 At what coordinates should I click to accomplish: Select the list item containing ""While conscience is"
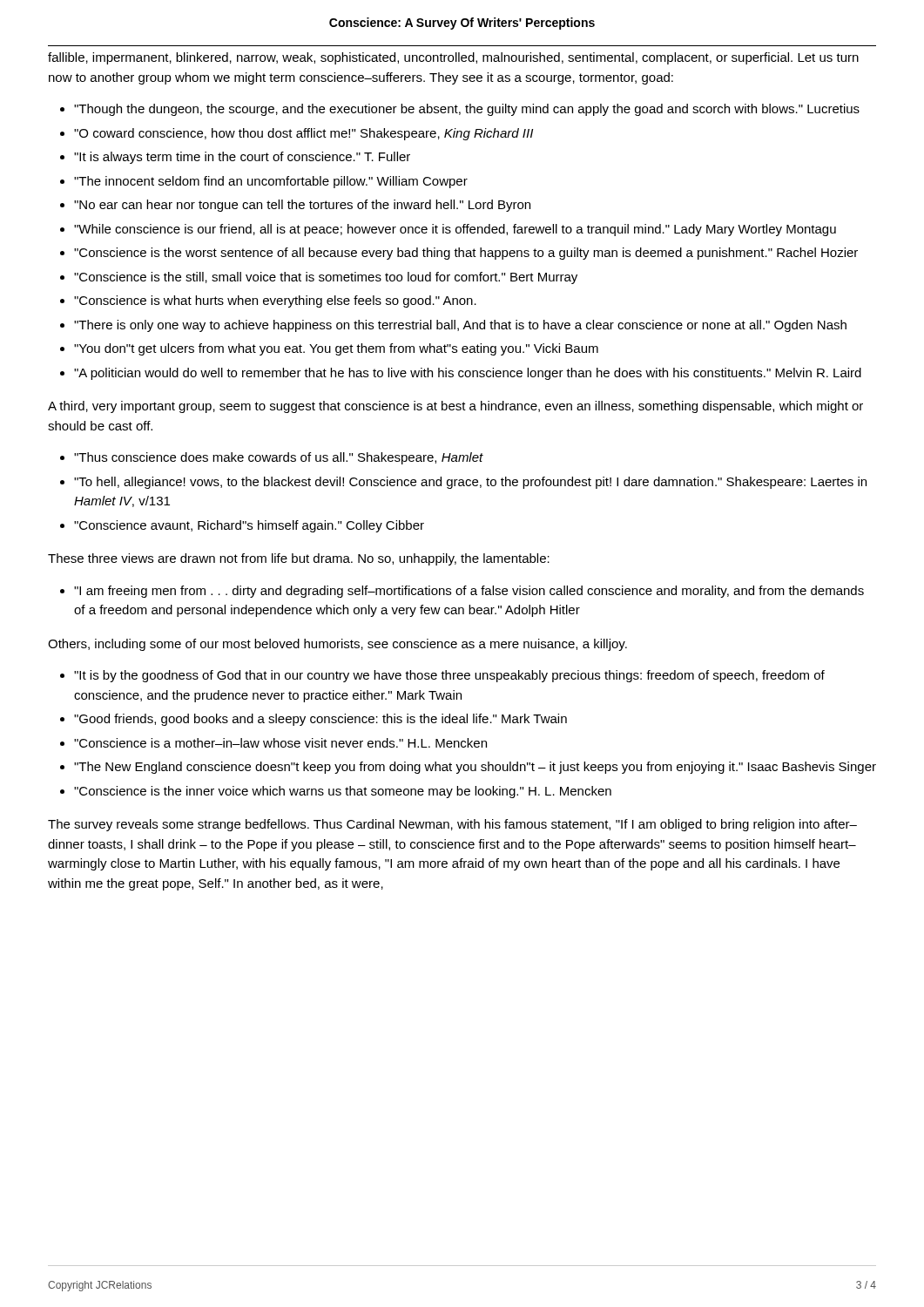(x=455, y=228)
